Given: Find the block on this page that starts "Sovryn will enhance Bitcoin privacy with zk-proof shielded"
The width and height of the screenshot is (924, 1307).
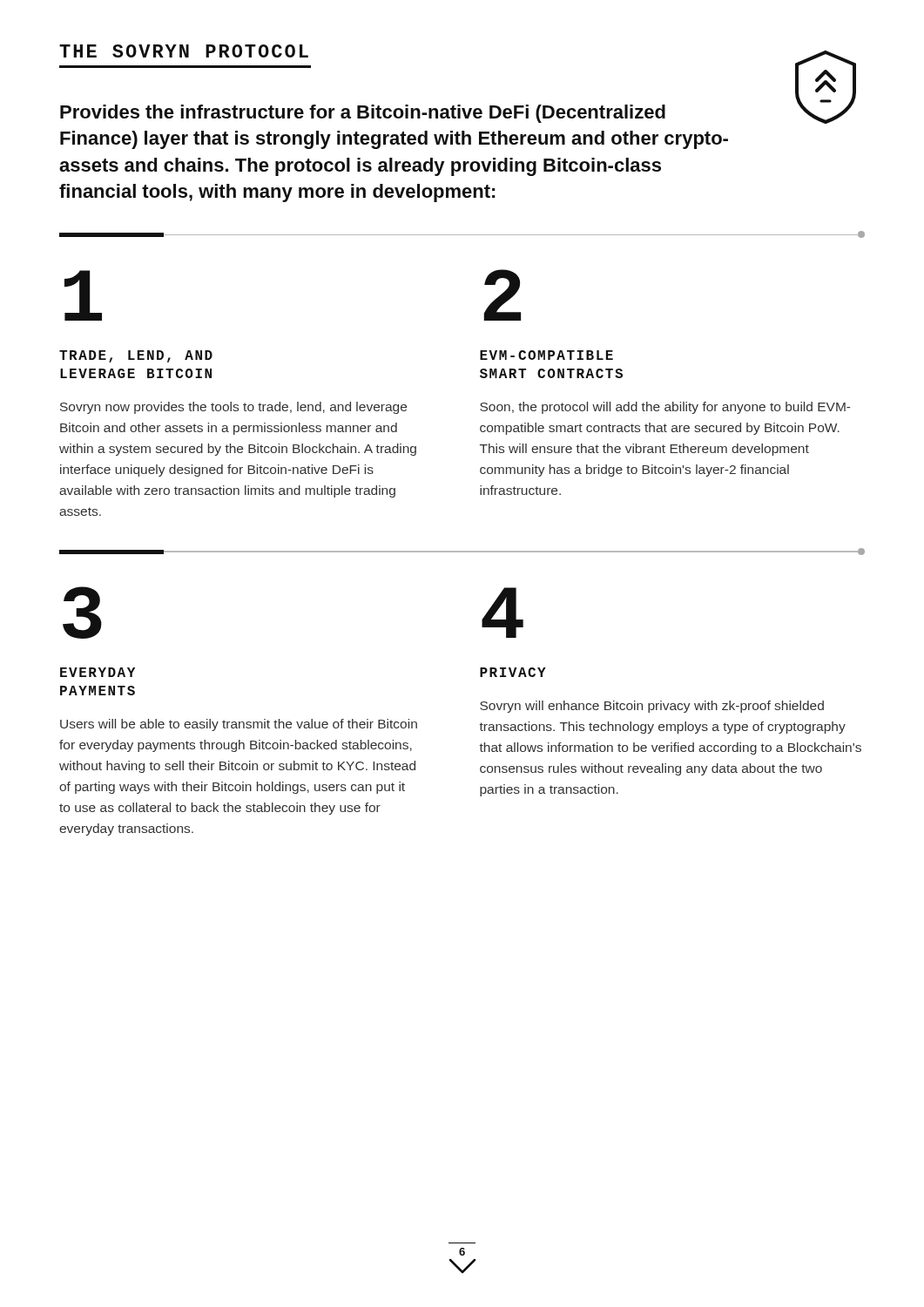Looking at the screenshot, I should point(672,748).
